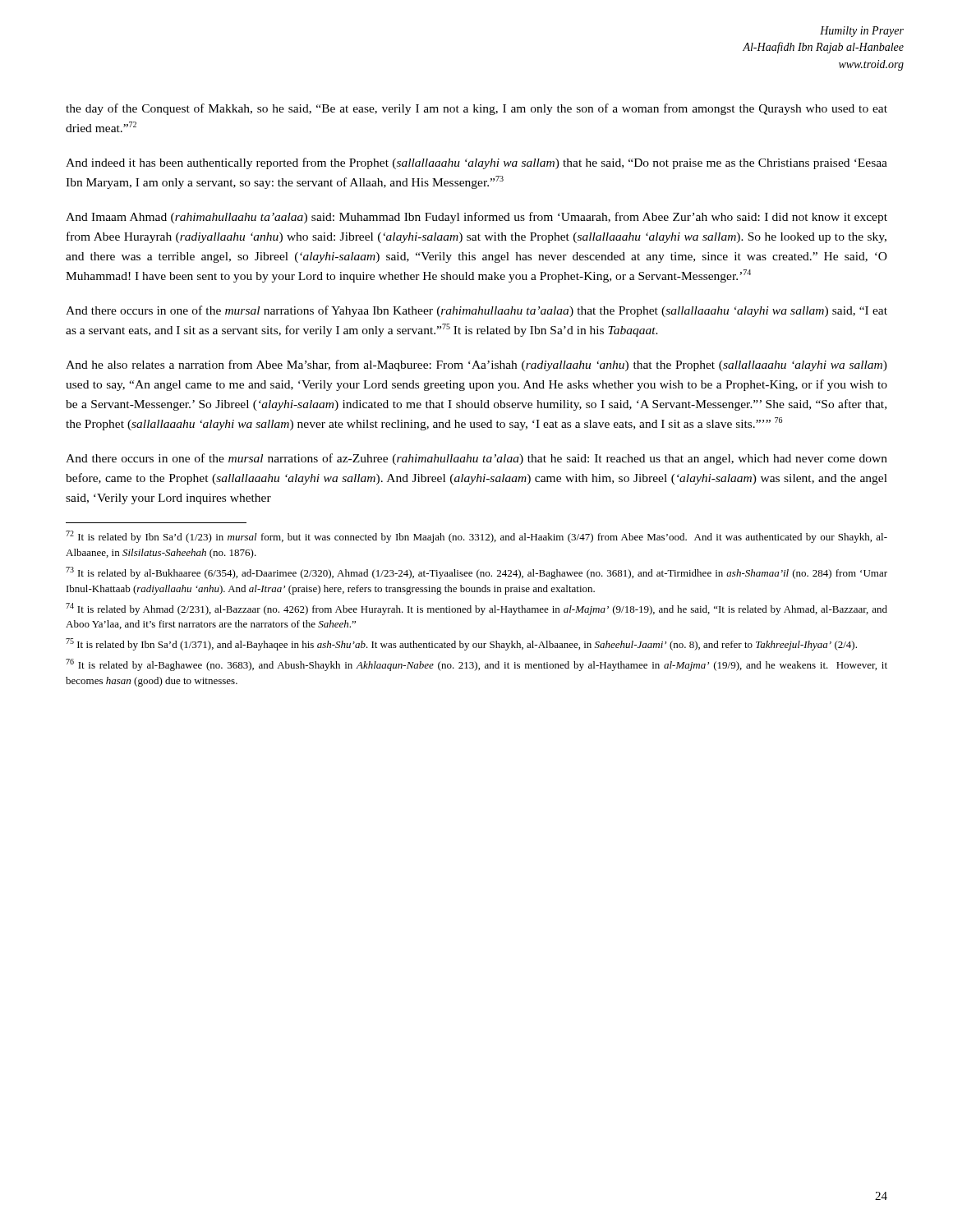This screenshot has height=1232, width=953.
Task: Click on the footnote containing "76 It is related by al-Baghawee"
Action: (476, 672)
